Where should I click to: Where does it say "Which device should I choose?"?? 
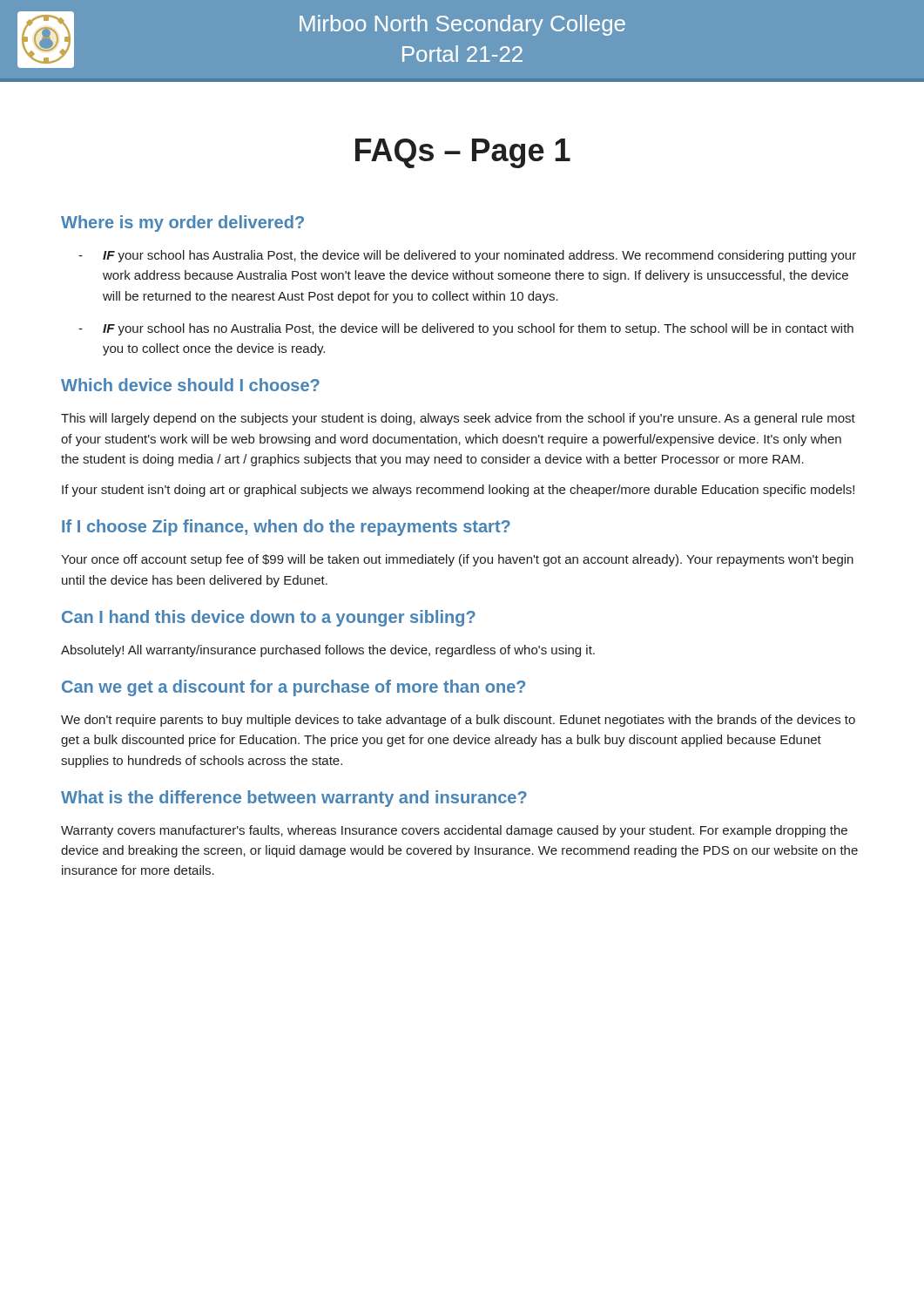191,385
